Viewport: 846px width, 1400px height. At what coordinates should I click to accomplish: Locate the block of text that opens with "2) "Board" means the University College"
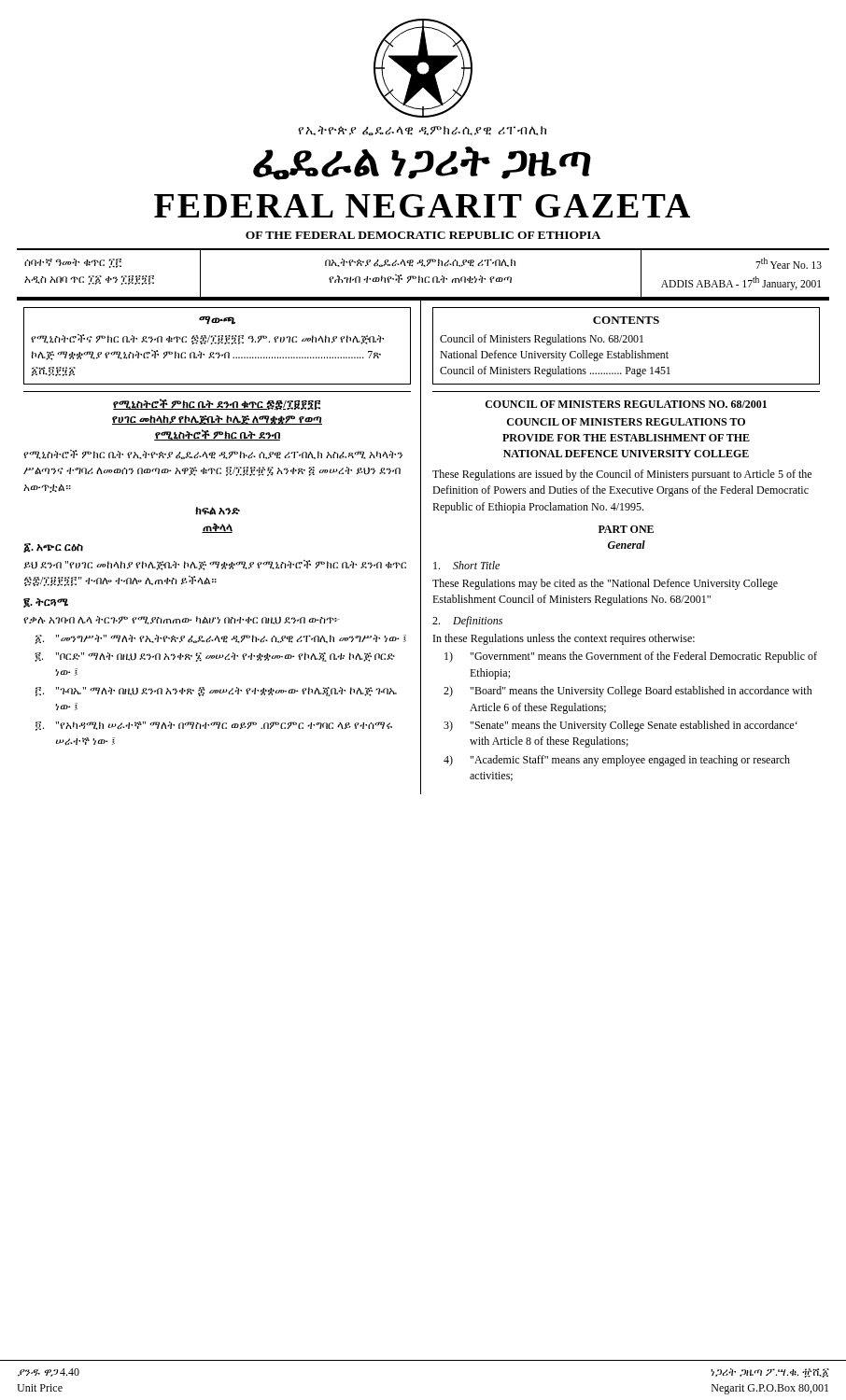[x=632, y=700]
